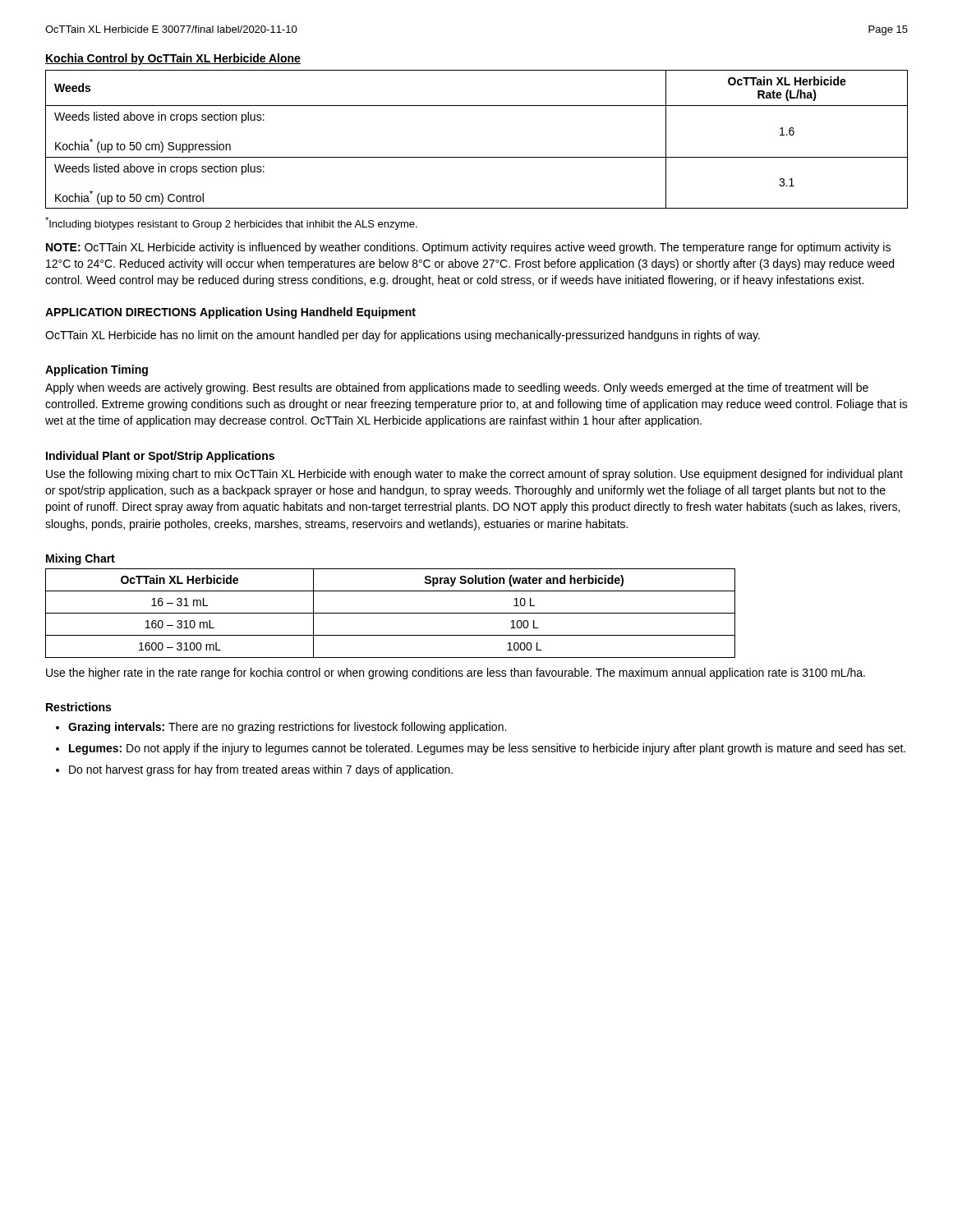
Task: Navigate to the text starting "Legumes: Do not apply if the"
Action: coord(487,748)
